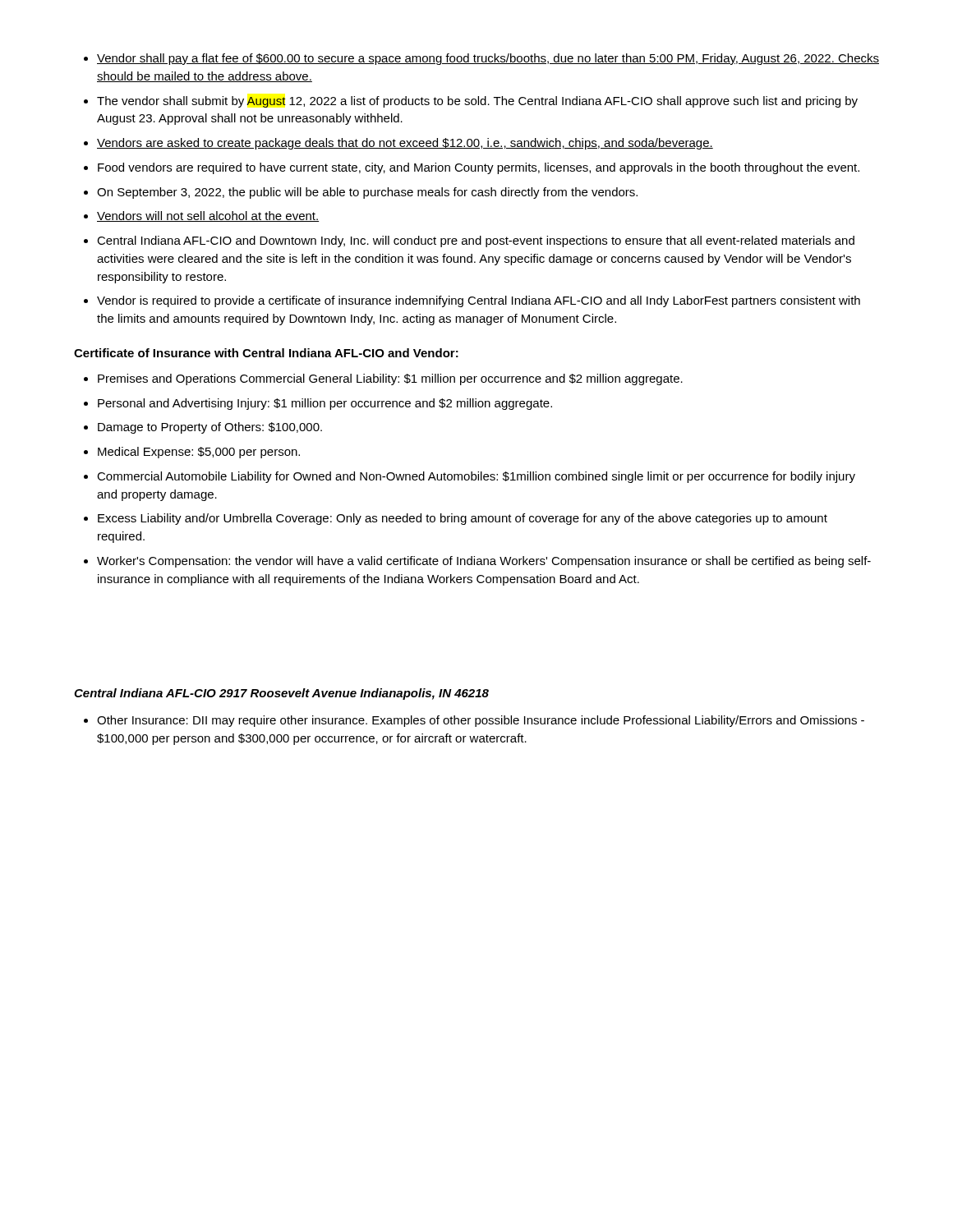Locate the block of text that opens with "Vendors are asked to create package"
Screen dimensions: 1232x953
(x=476, y=143)
